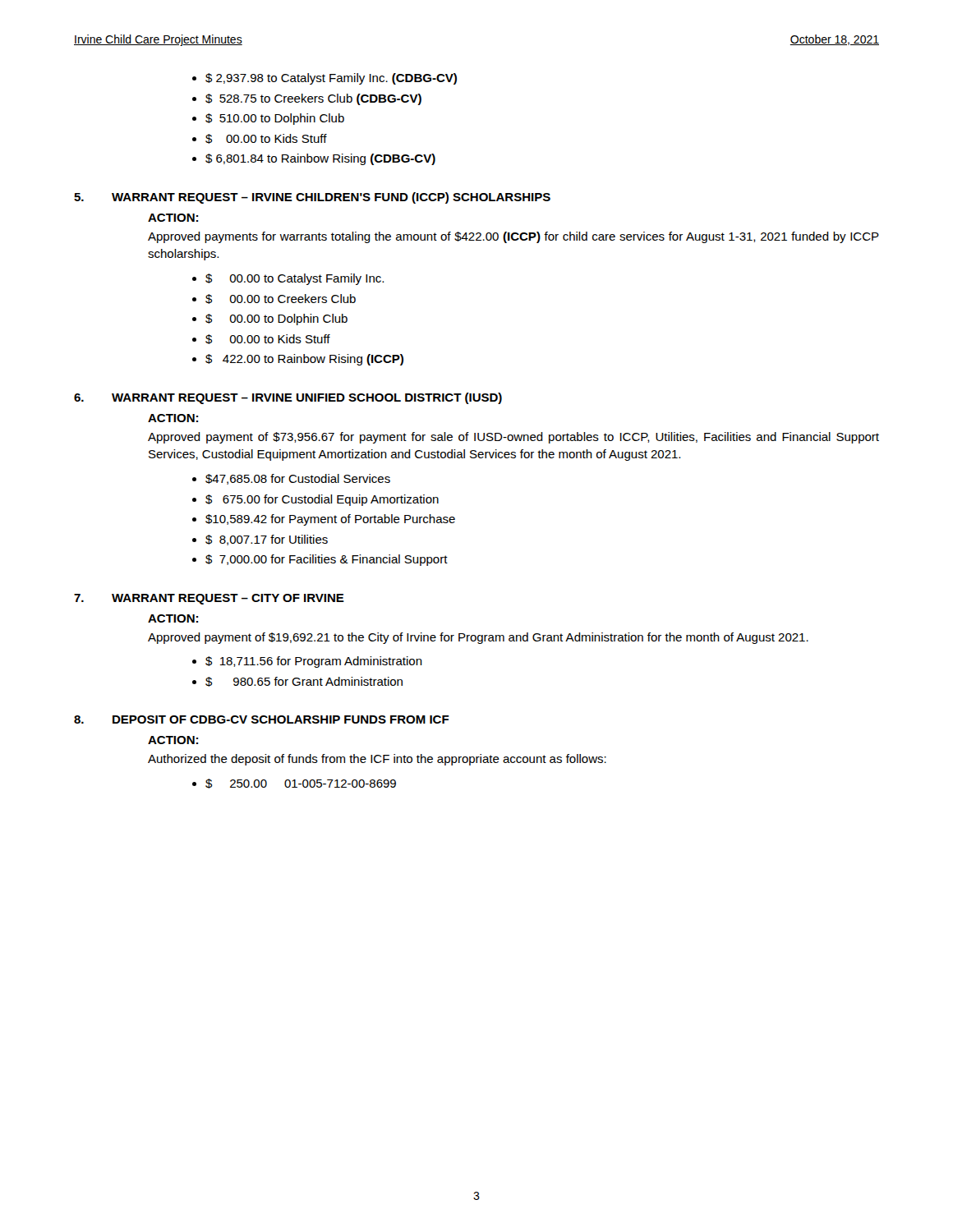953x1232 pixels.
Task: Point to the region starting "$ 00.00 to Creekers"
Action: click(281, 299)
